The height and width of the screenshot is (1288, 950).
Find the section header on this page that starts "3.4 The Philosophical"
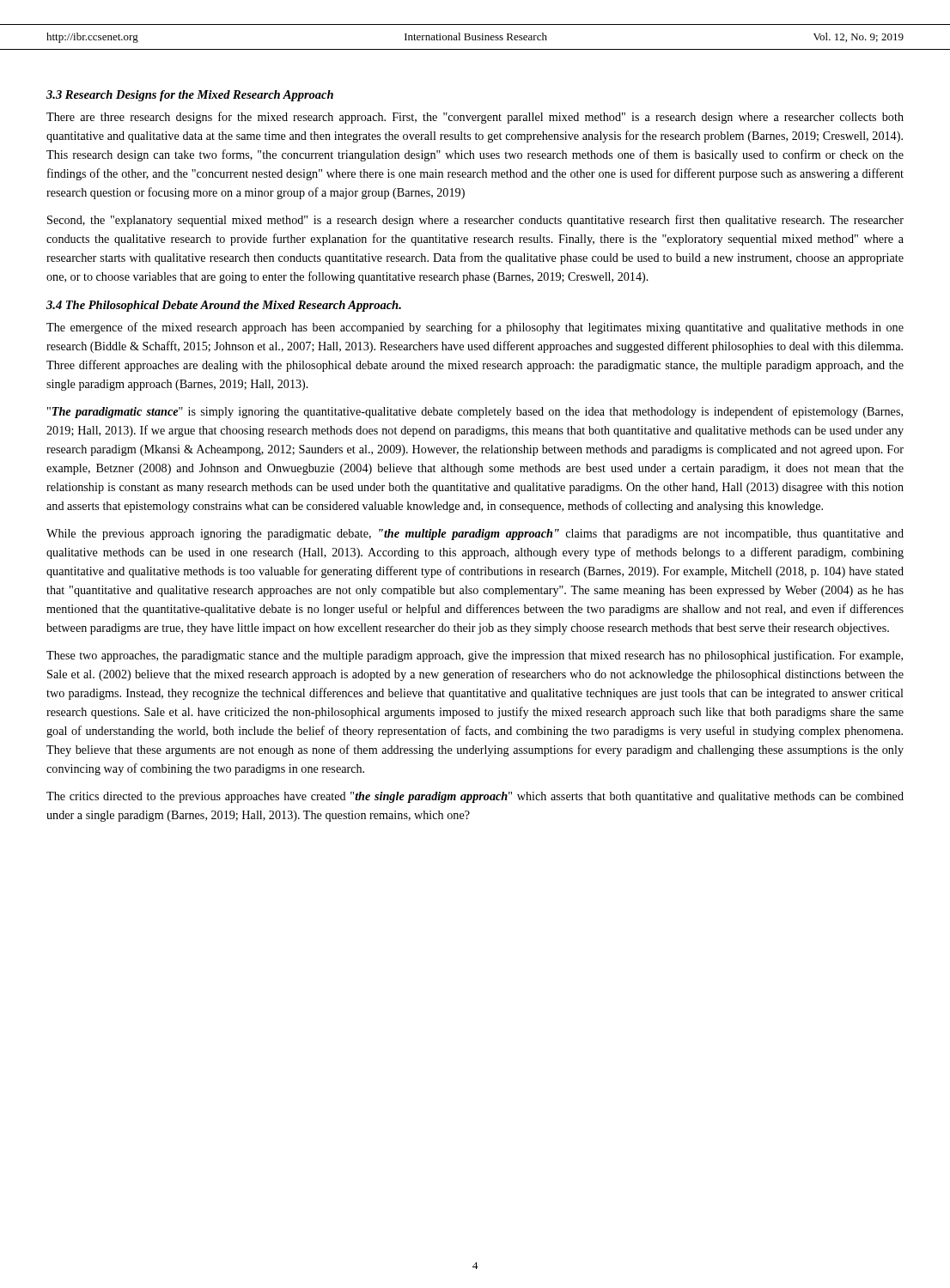pos(224,305)
